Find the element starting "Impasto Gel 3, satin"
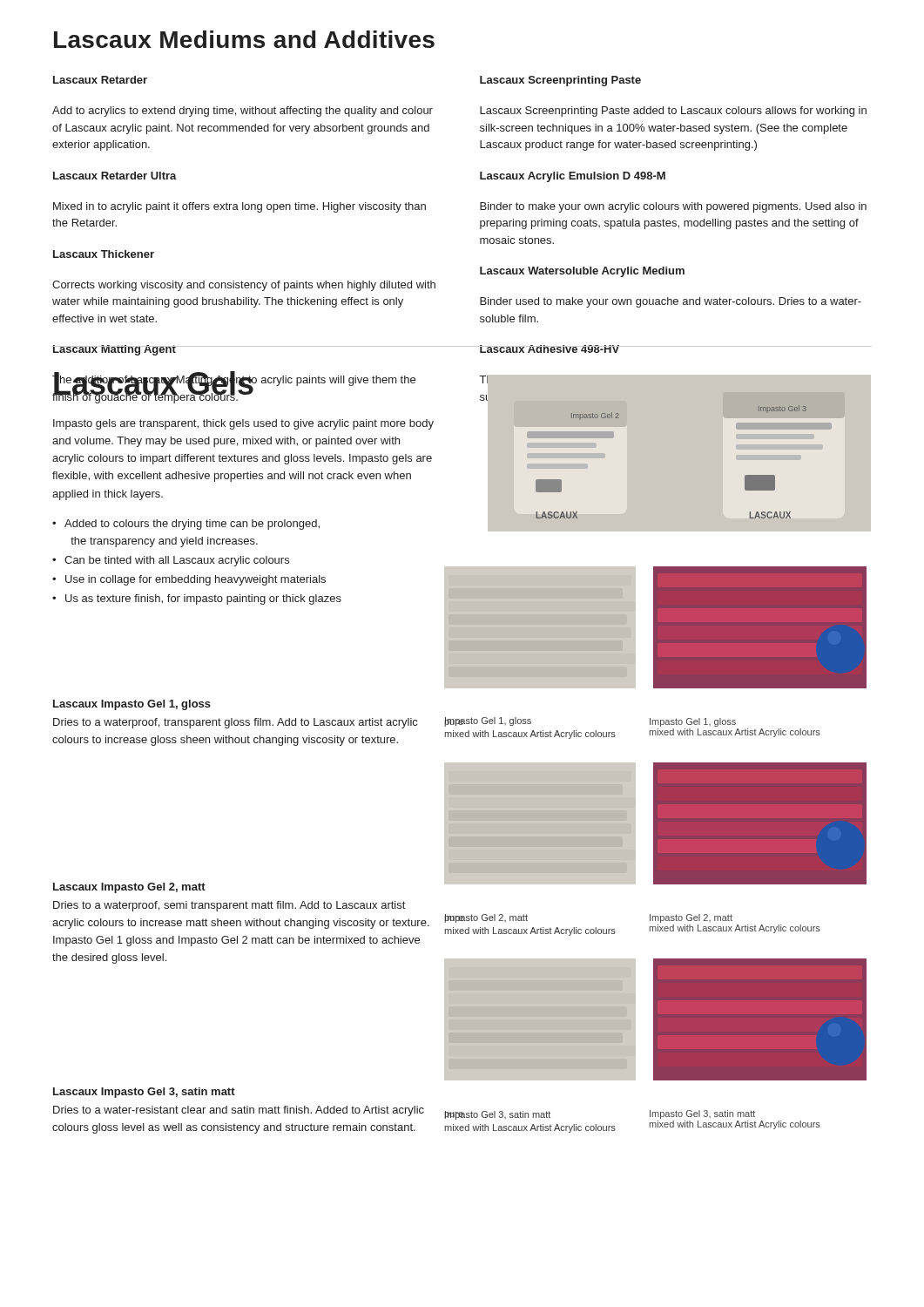 (530, 1121)
